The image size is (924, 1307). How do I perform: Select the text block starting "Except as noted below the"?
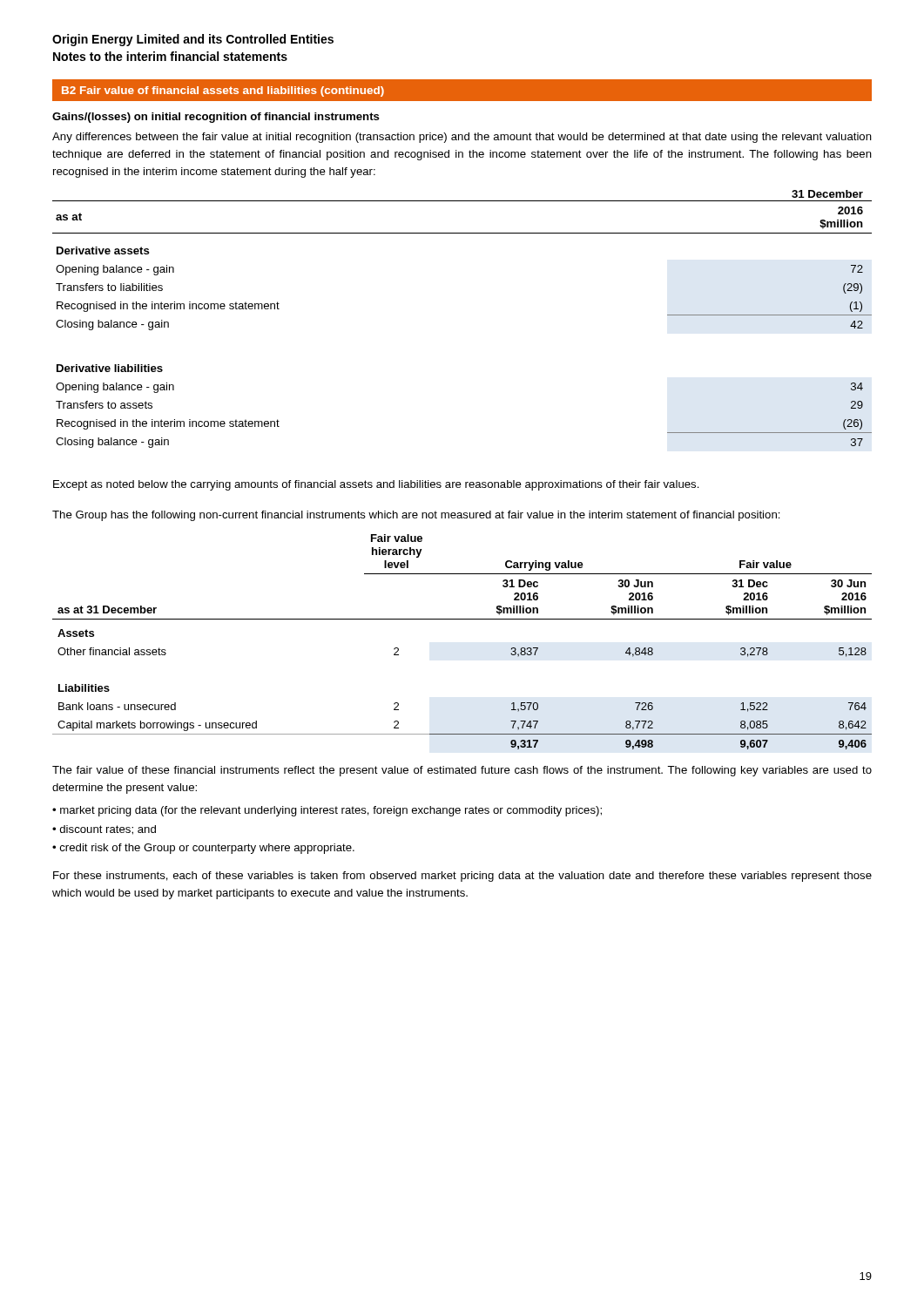coord(376,484)
